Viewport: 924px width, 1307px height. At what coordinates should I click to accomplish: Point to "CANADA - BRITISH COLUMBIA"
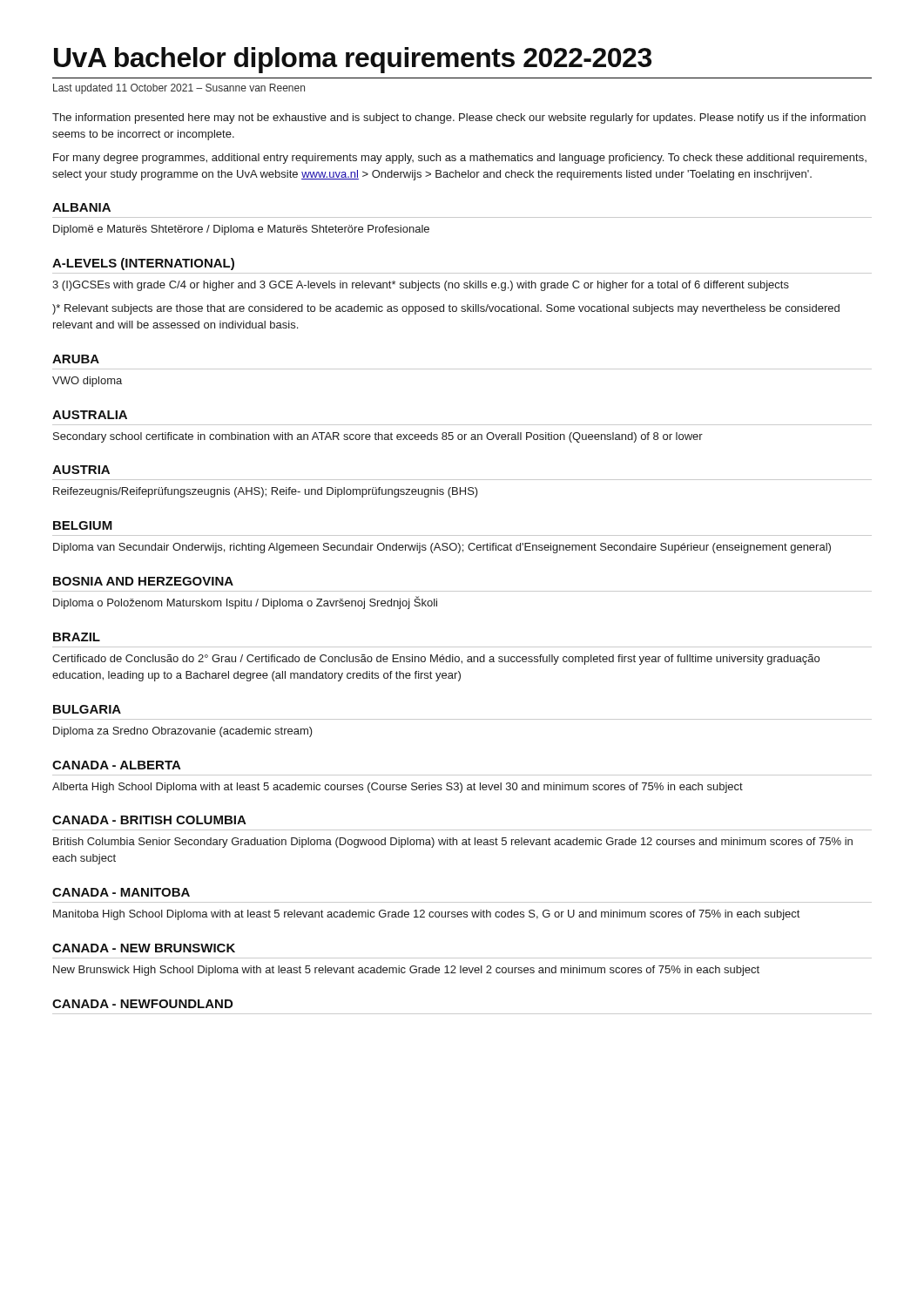click(x=462, y=822)
